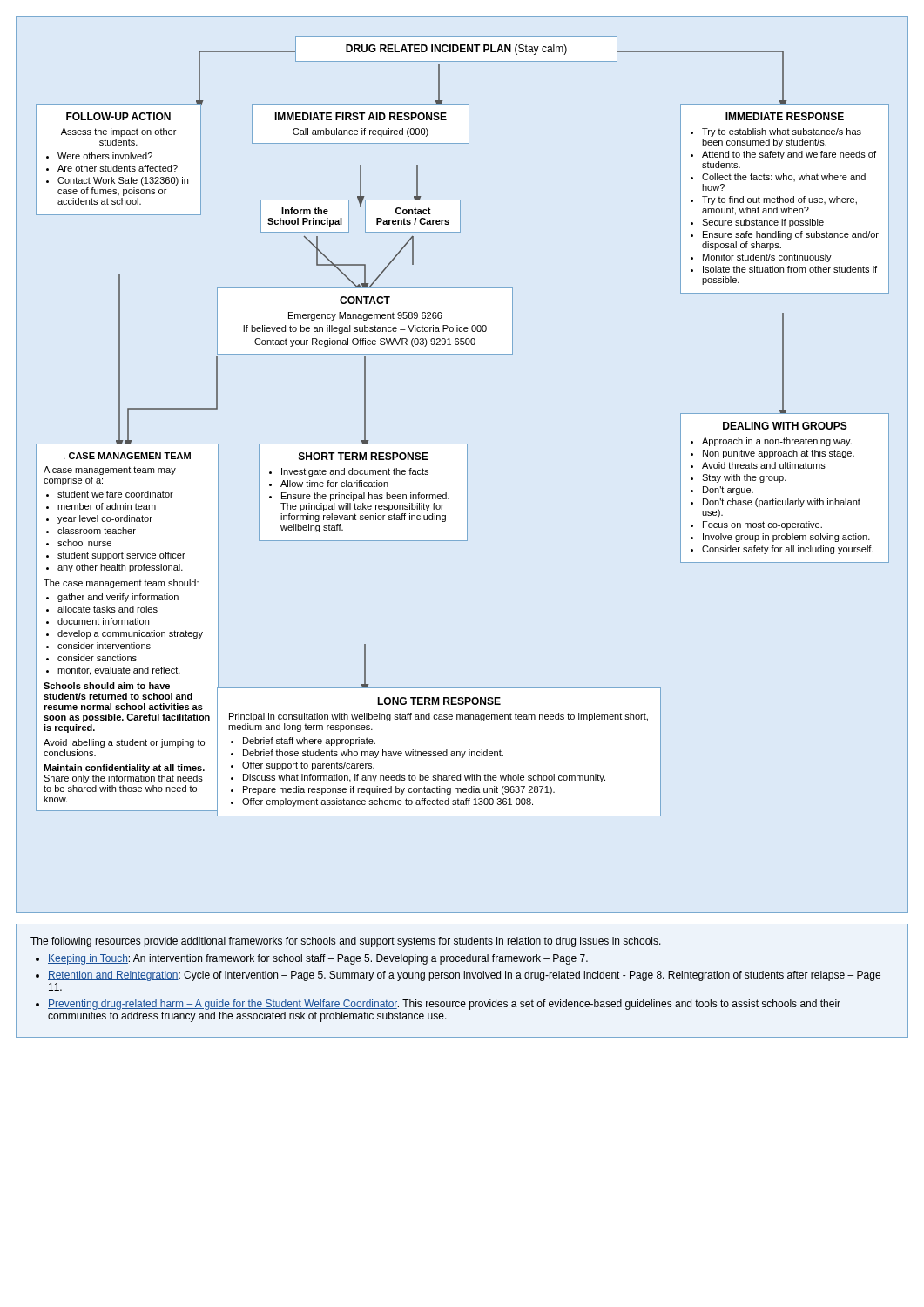
Task: Locate the flowchart
Action: pos(462,464)
